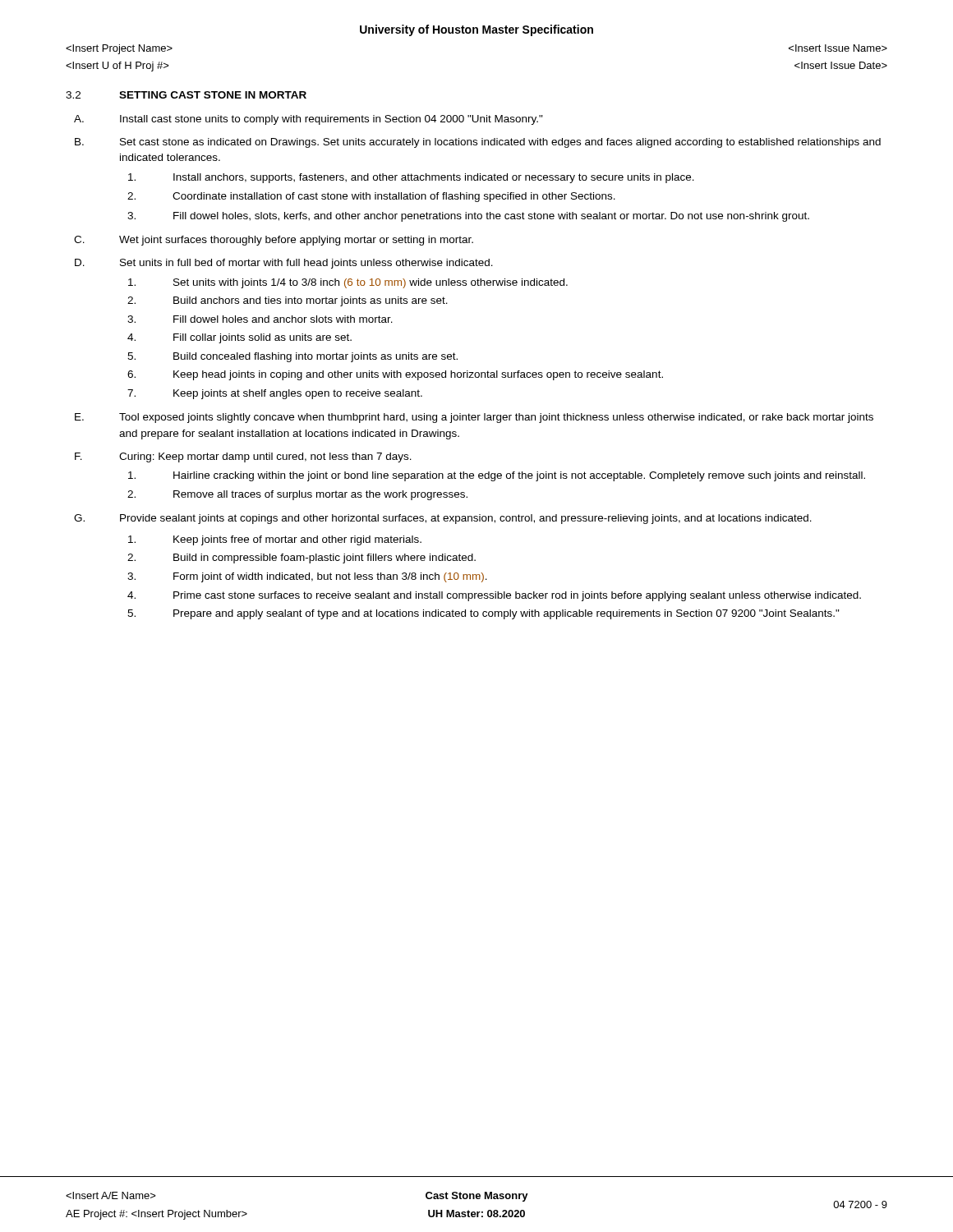Find the block on this page that starts "7. Keep joints"

tap(267, 393)
